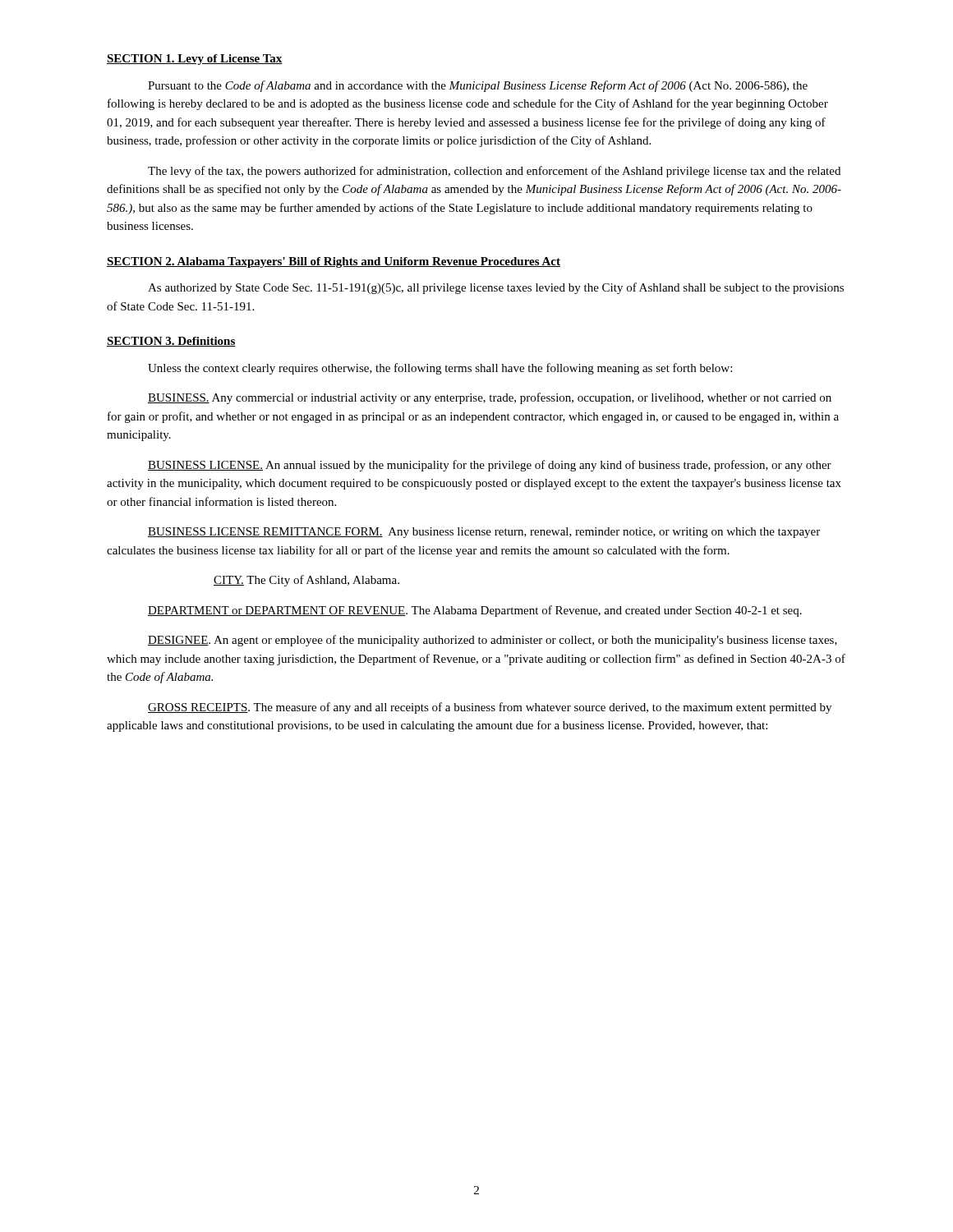Click on the text block containing "DESIGNEE. An agent or employee of the"
Viewport: 953px width, 1232px height.
[x=476, y=658]
